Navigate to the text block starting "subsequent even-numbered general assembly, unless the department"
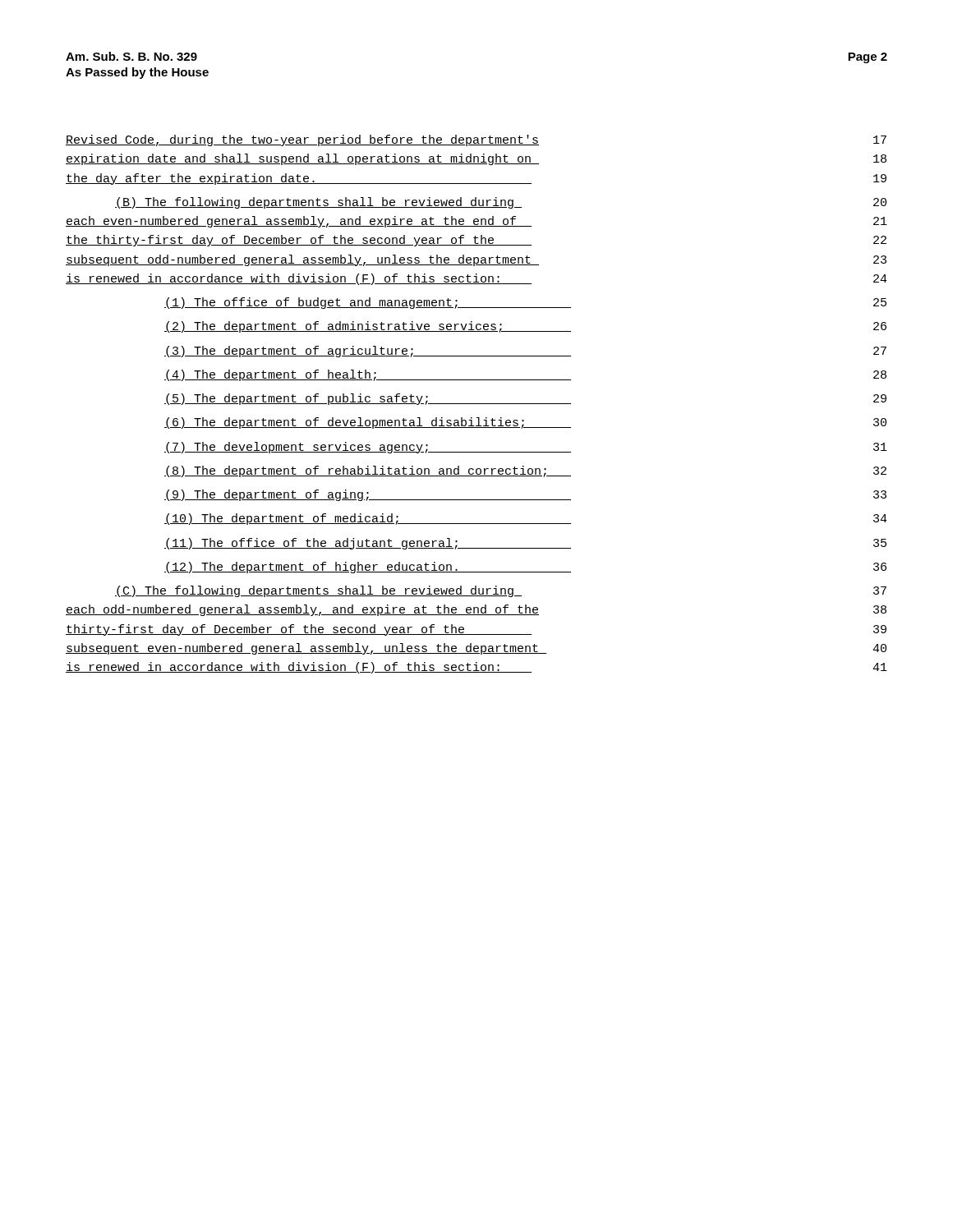The image size is (953, 1232). click(x=476, y=649)
